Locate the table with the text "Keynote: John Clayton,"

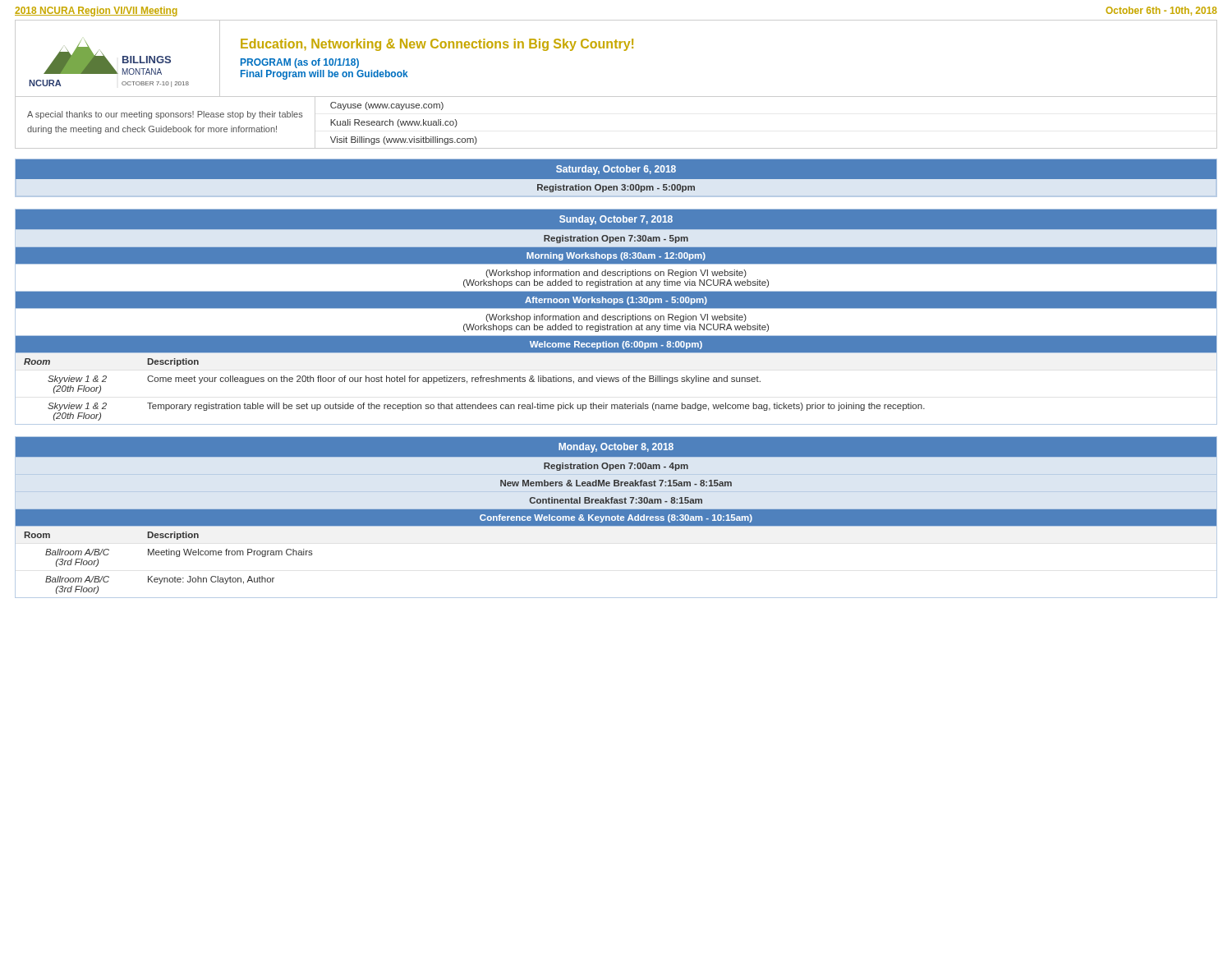[x=616, y=562]
